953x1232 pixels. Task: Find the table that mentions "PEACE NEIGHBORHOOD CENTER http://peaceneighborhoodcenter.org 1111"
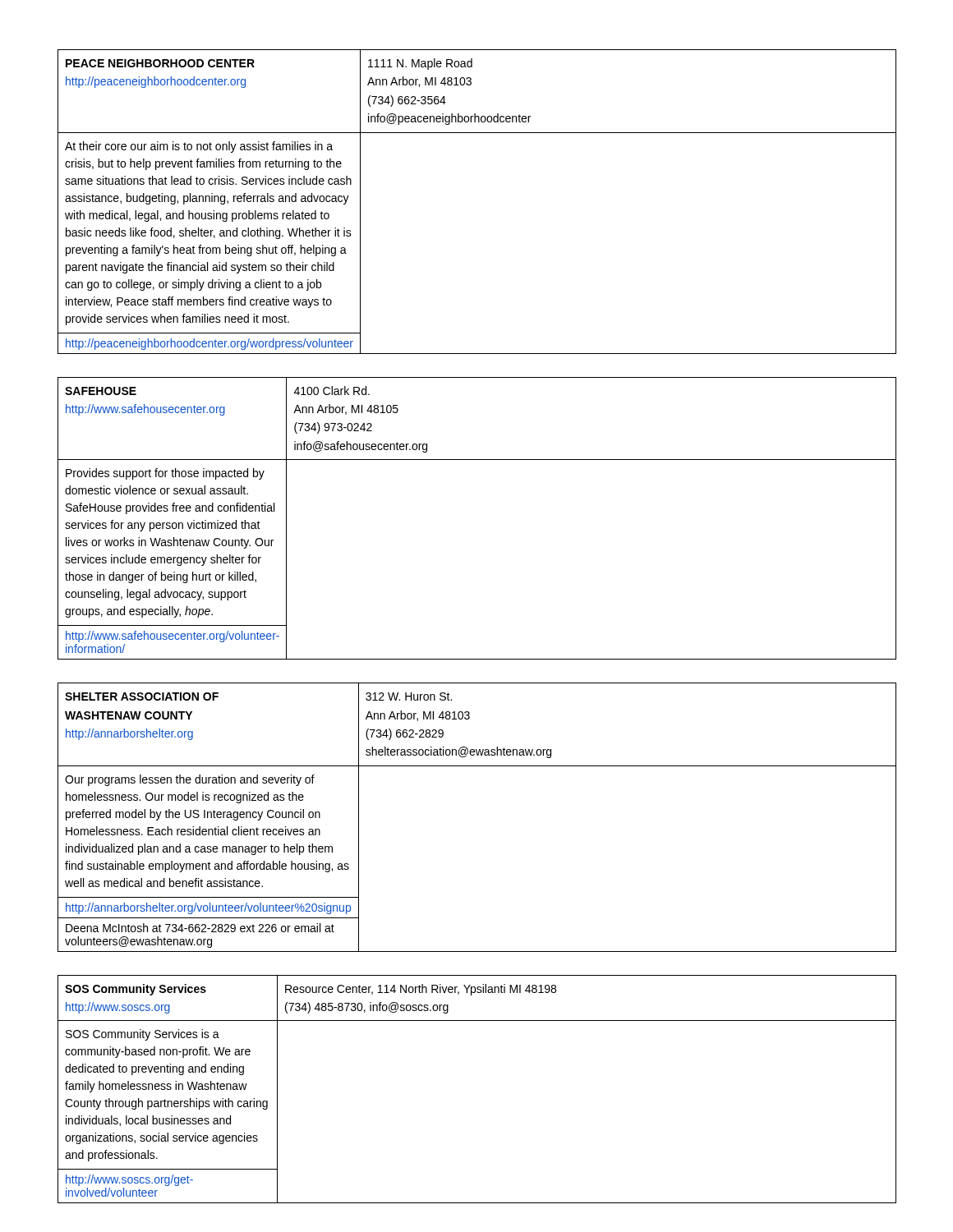(477, 201)
